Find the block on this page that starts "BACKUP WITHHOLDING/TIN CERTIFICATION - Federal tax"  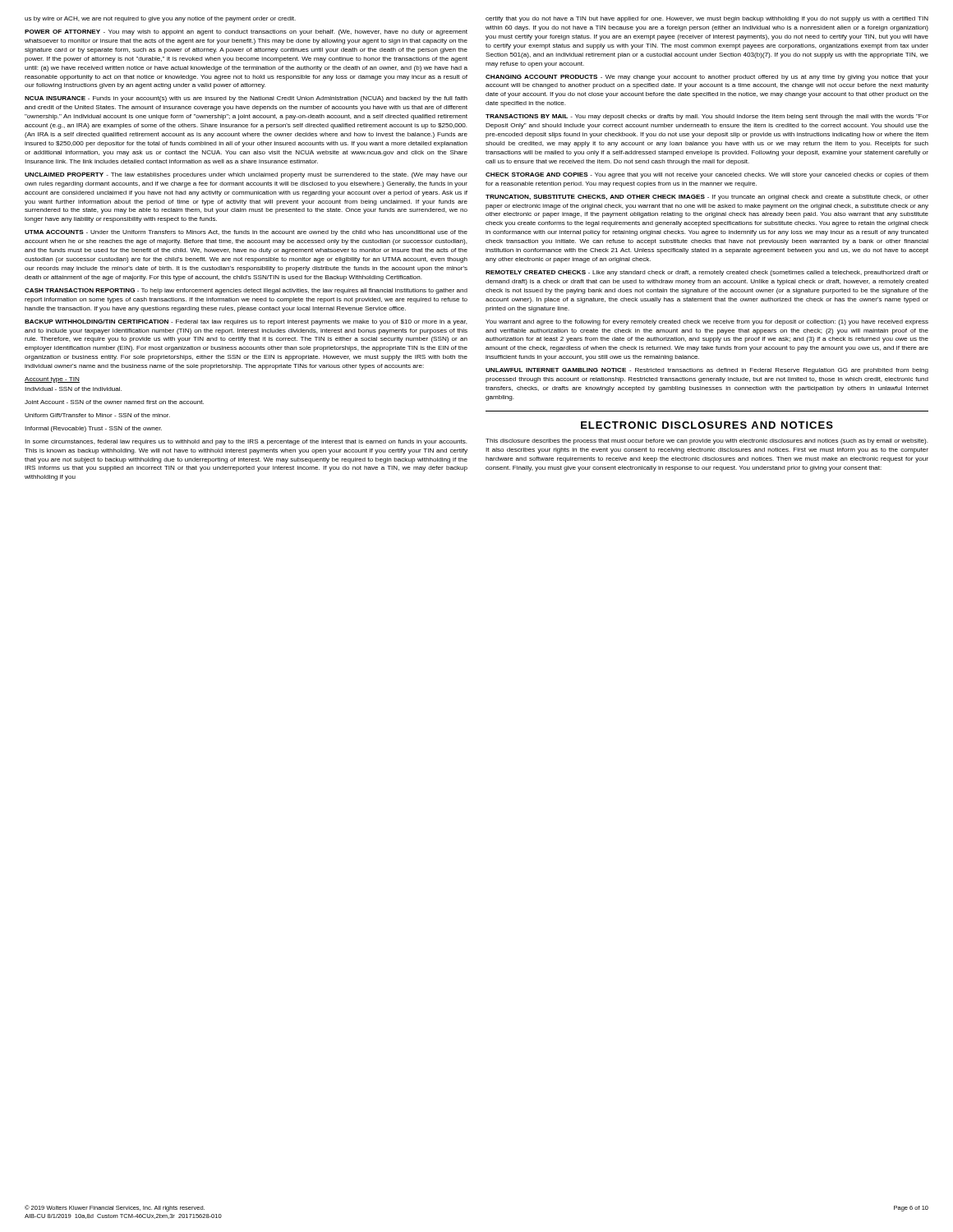(246, 344)
